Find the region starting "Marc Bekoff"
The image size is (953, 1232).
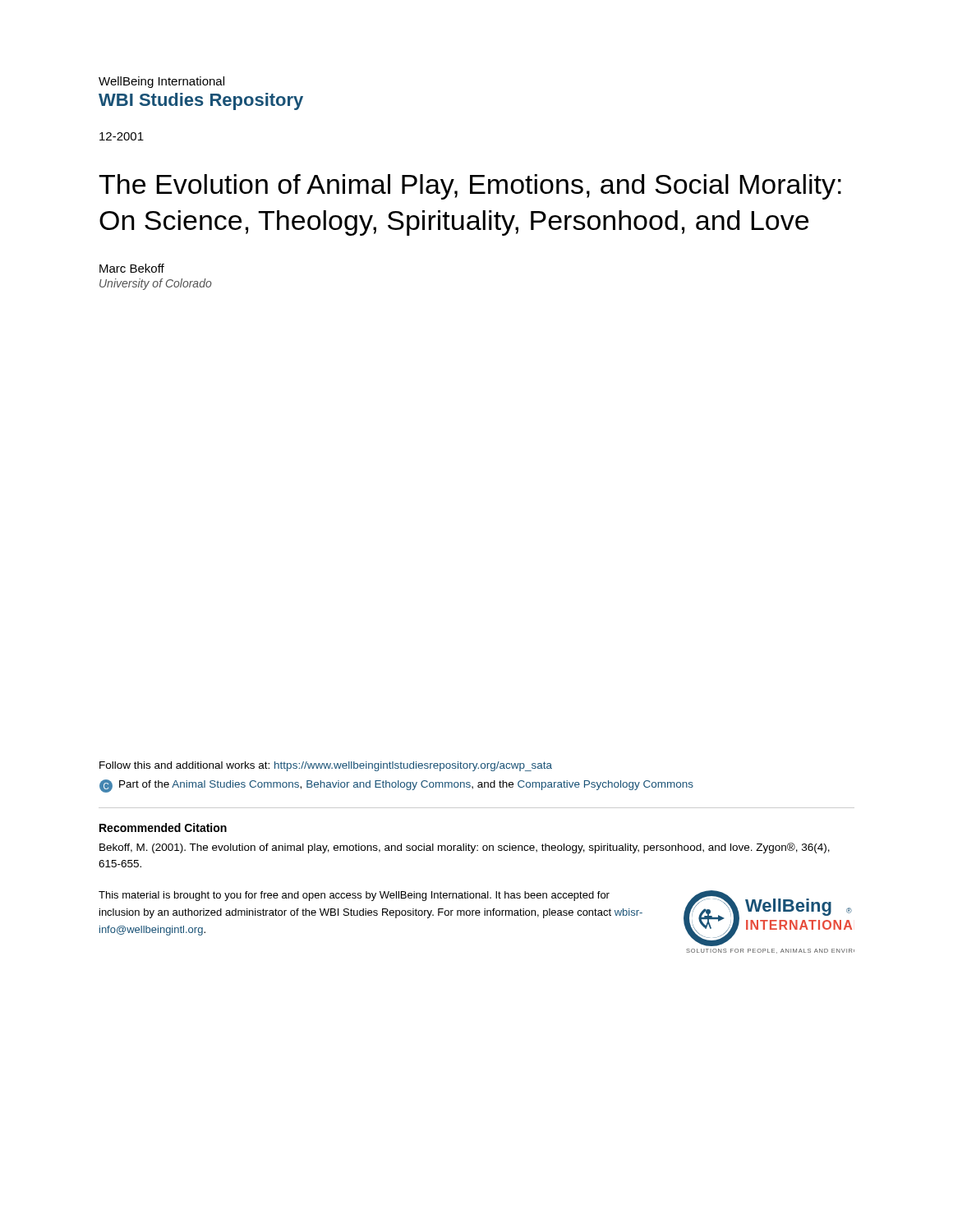tap(131, 268)
